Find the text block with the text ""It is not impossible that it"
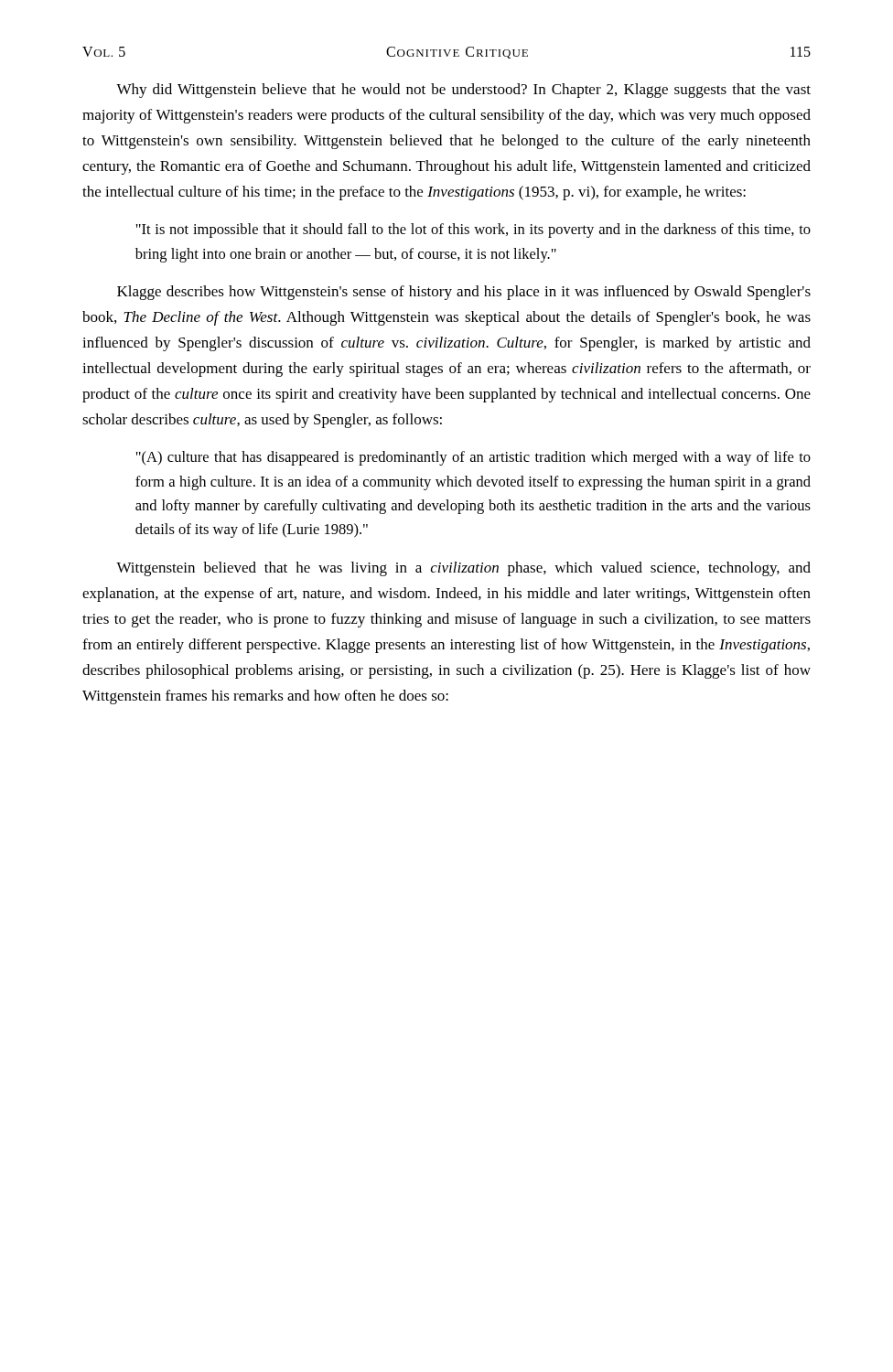This screenshot has width=893, height=1372. coord(473,241)
